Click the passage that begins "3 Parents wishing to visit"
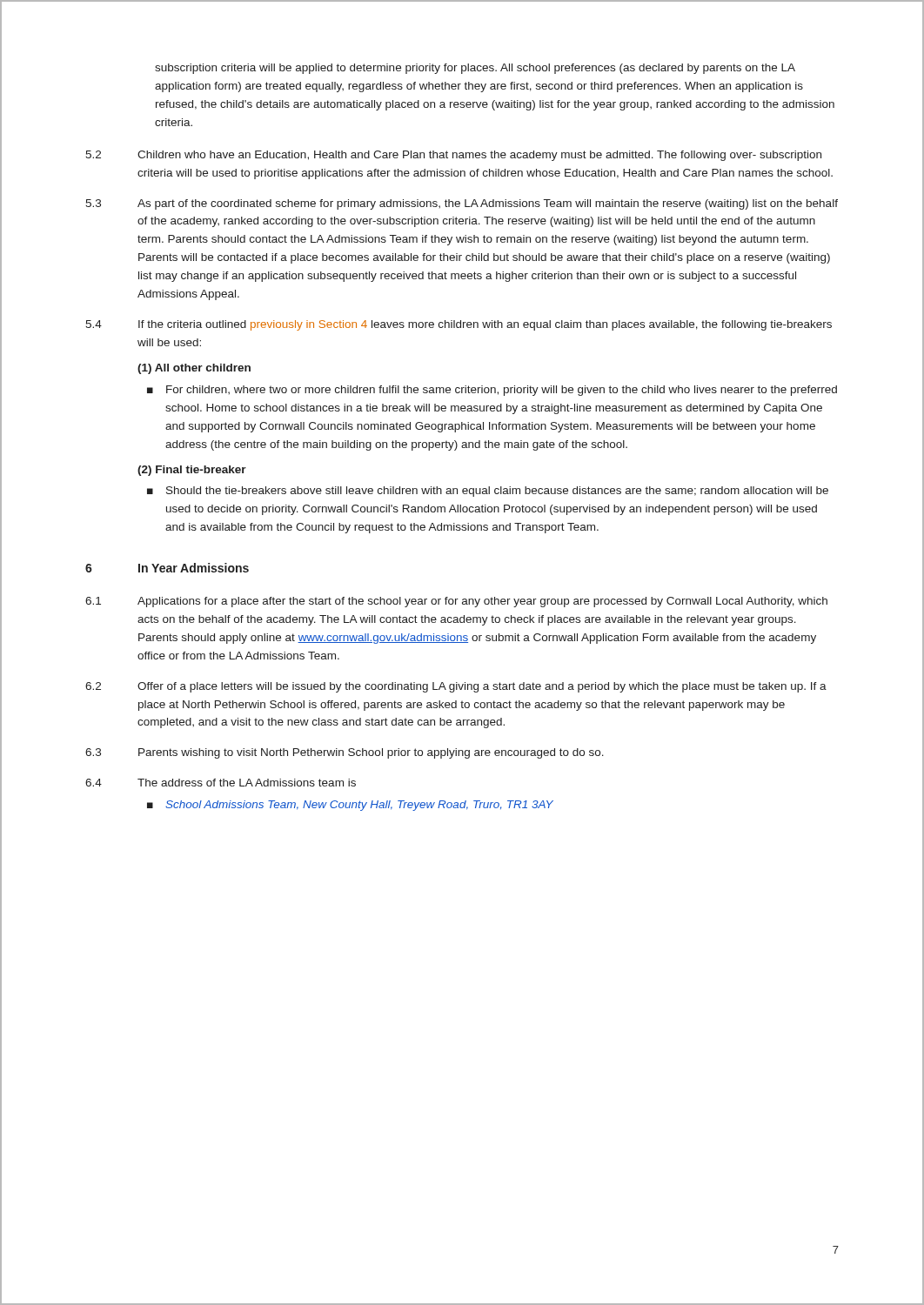This screenshot has height=1305, width=924. (x=462, y=753)
